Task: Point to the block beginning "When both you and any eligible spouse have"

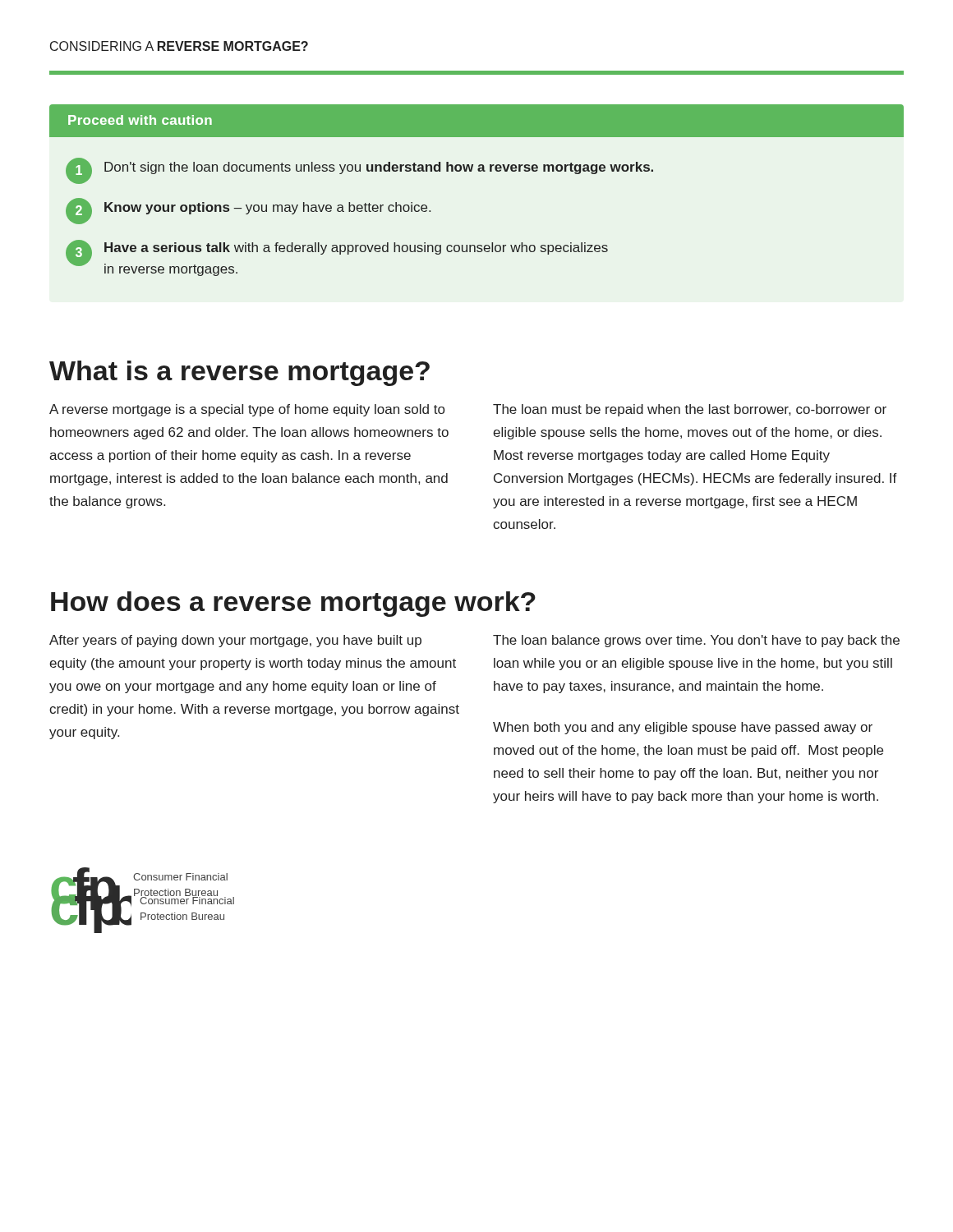Action: tap(688, 762)
